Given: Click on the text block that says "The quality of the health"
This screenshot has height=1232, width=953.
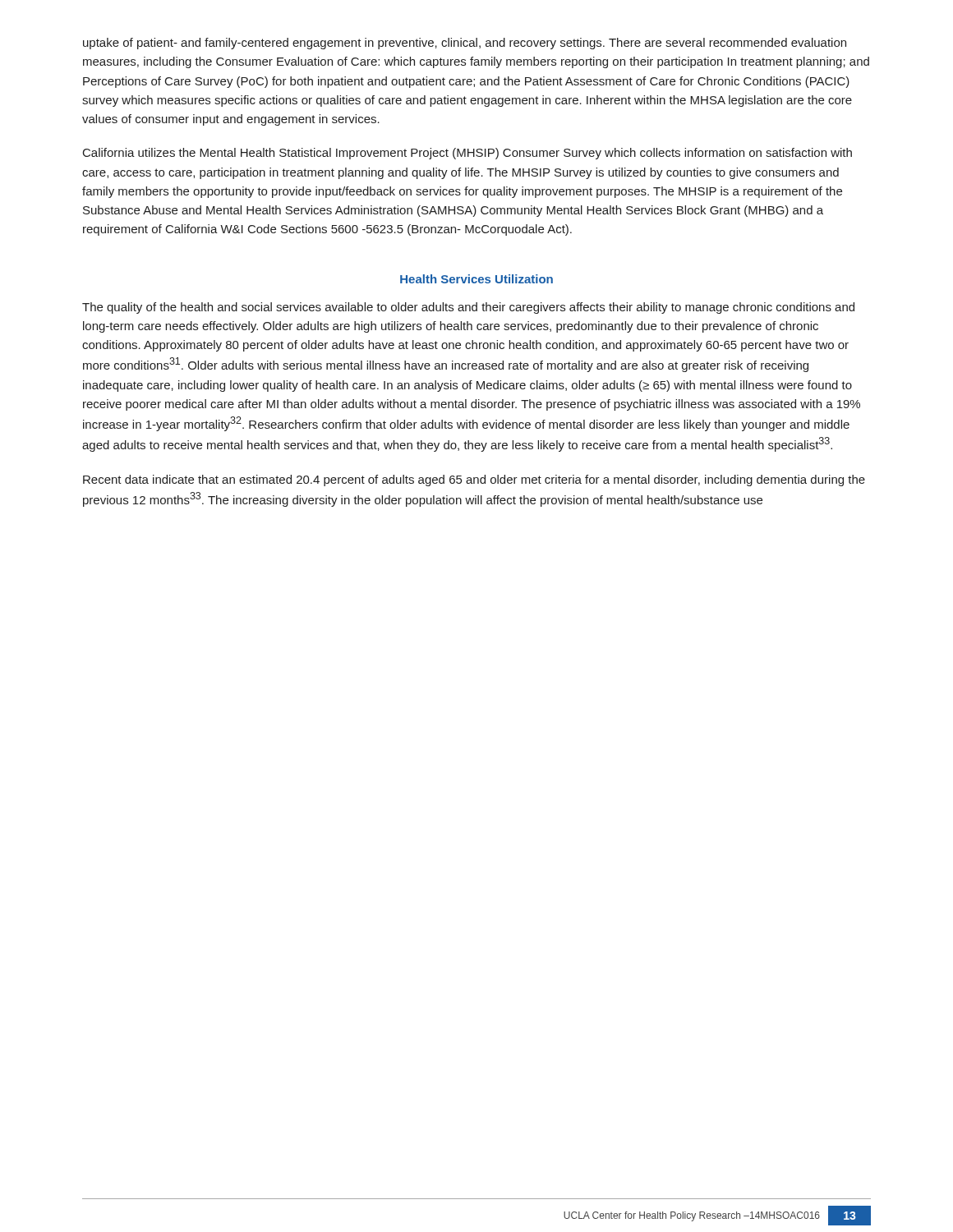Looking at the screenshot, I should click(471, 376).
